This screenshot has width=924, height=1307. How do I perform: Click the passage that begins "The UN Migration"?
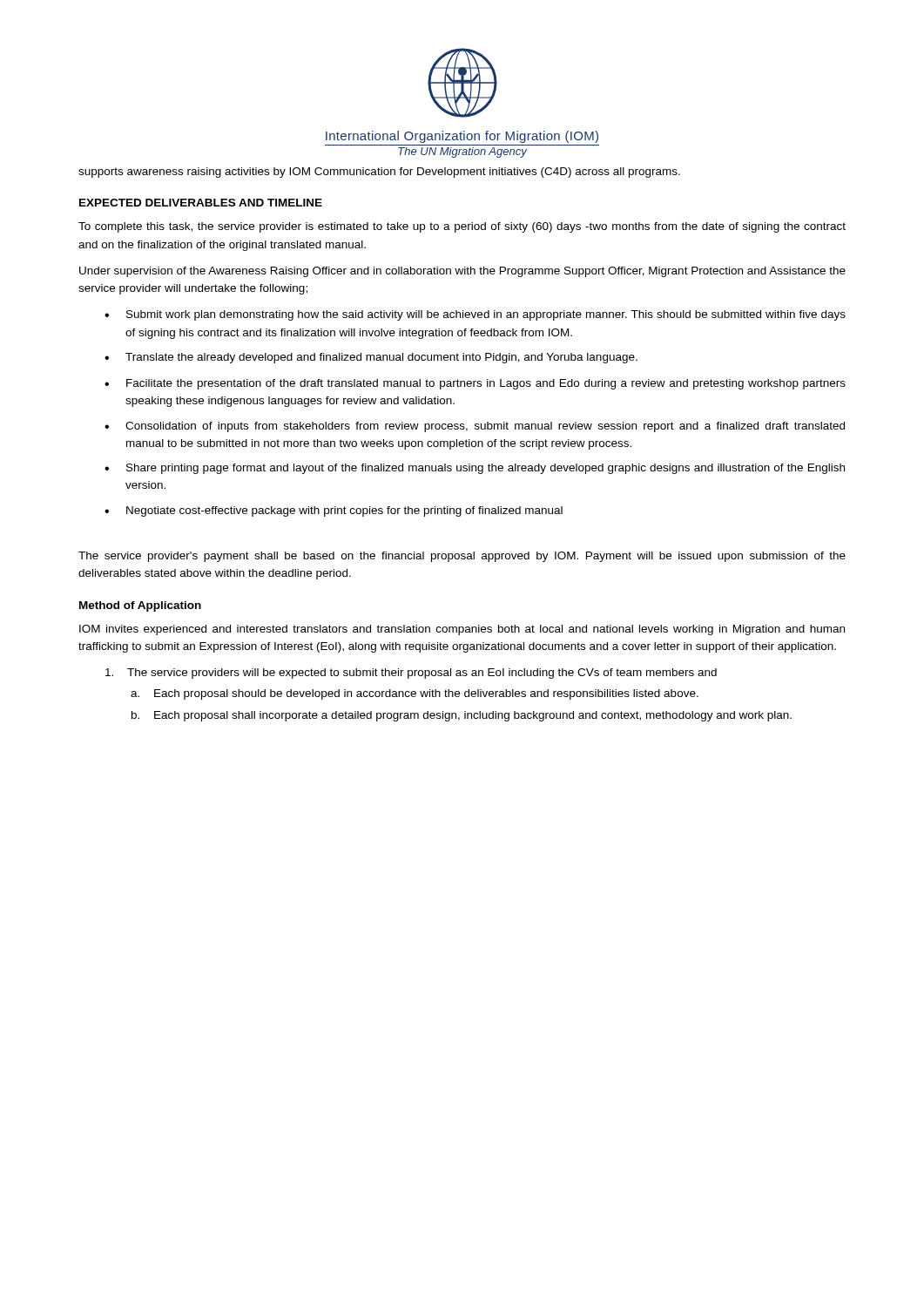click(462, 151)
